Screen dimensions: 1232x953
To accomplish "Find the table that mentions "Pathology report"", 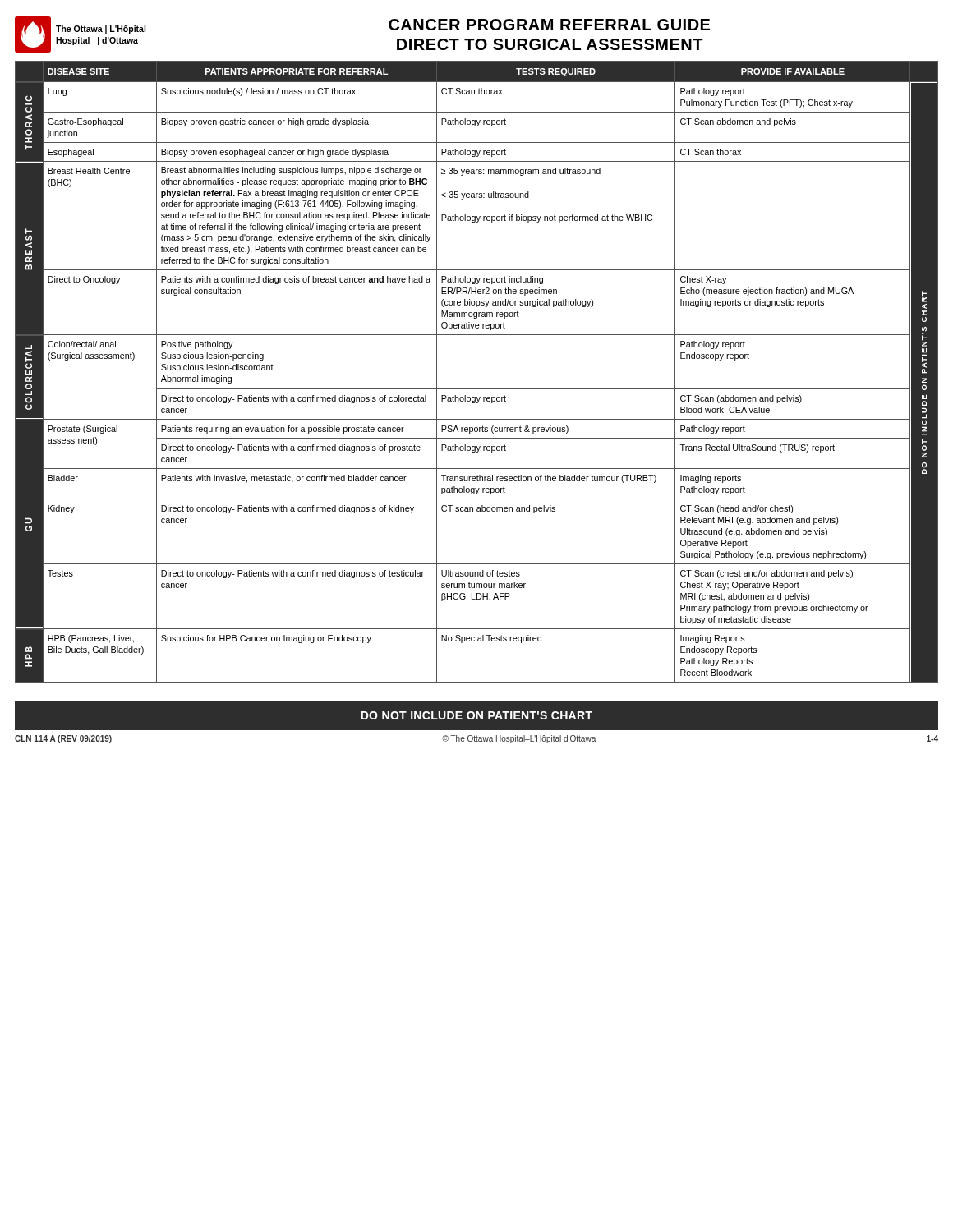I will [x=476, y=372].
